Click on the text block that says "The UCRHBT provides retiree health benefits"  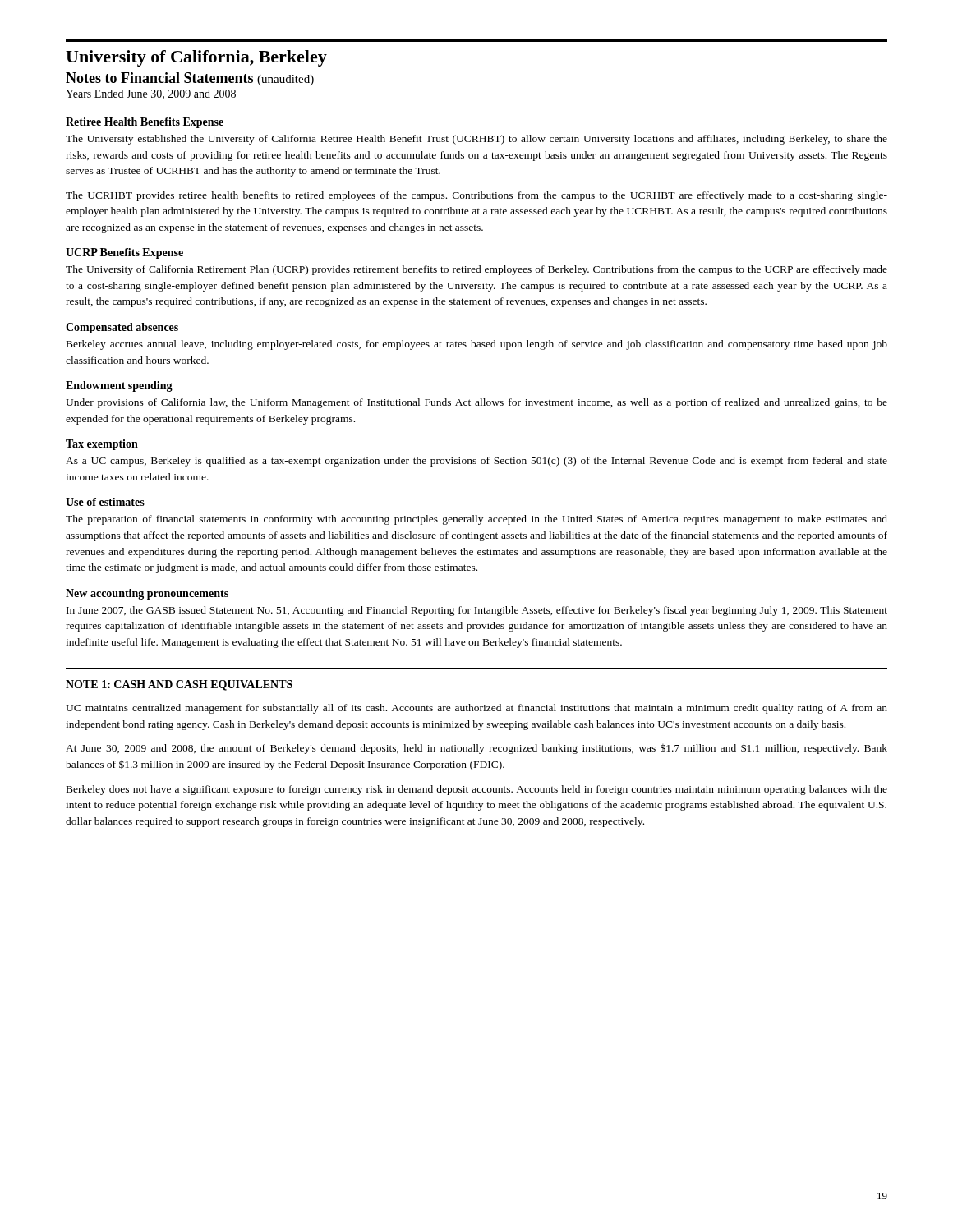pos(476,211)
